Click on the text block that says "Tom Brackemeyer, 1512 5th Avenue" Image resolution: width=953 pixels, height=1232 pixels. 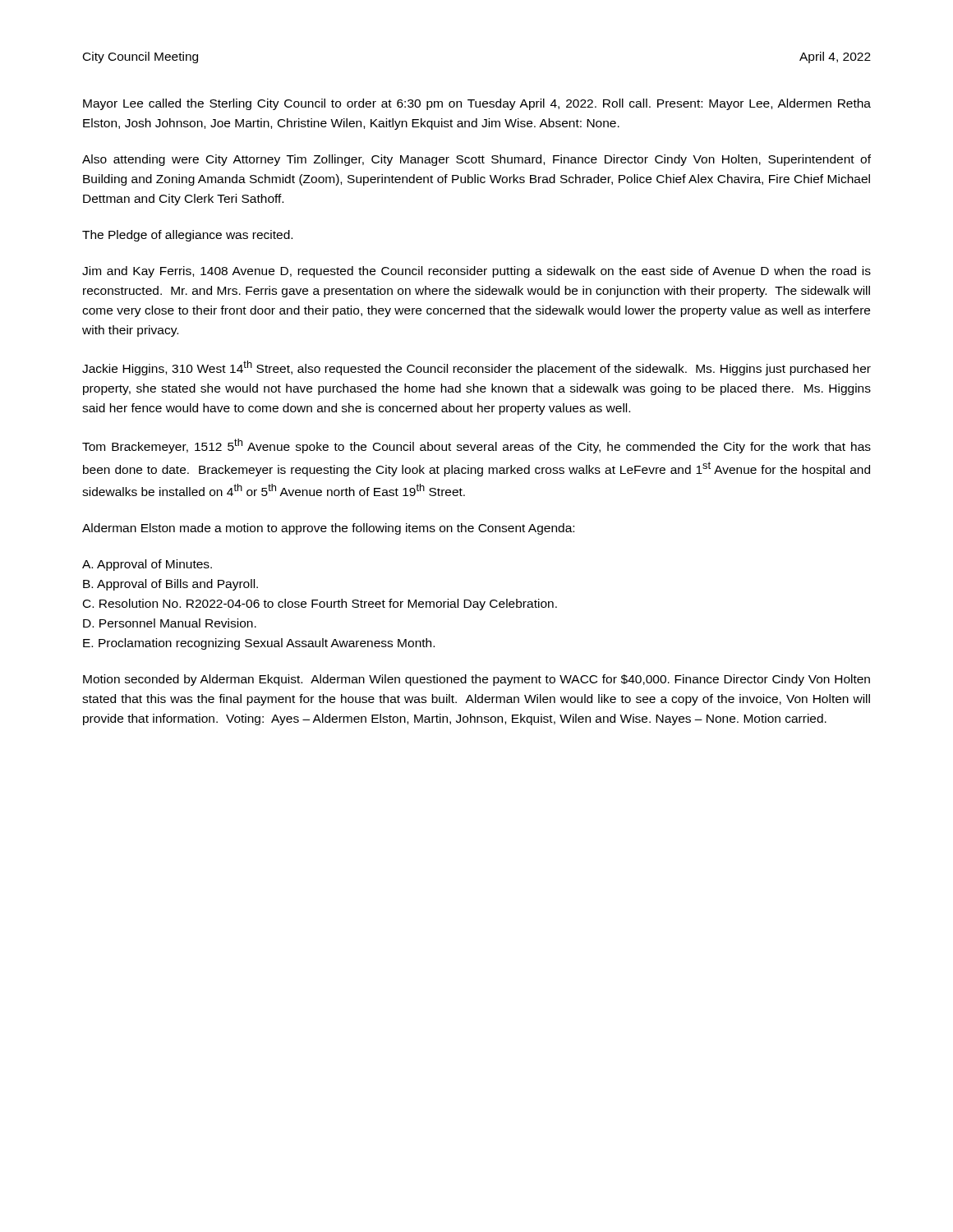476,467
